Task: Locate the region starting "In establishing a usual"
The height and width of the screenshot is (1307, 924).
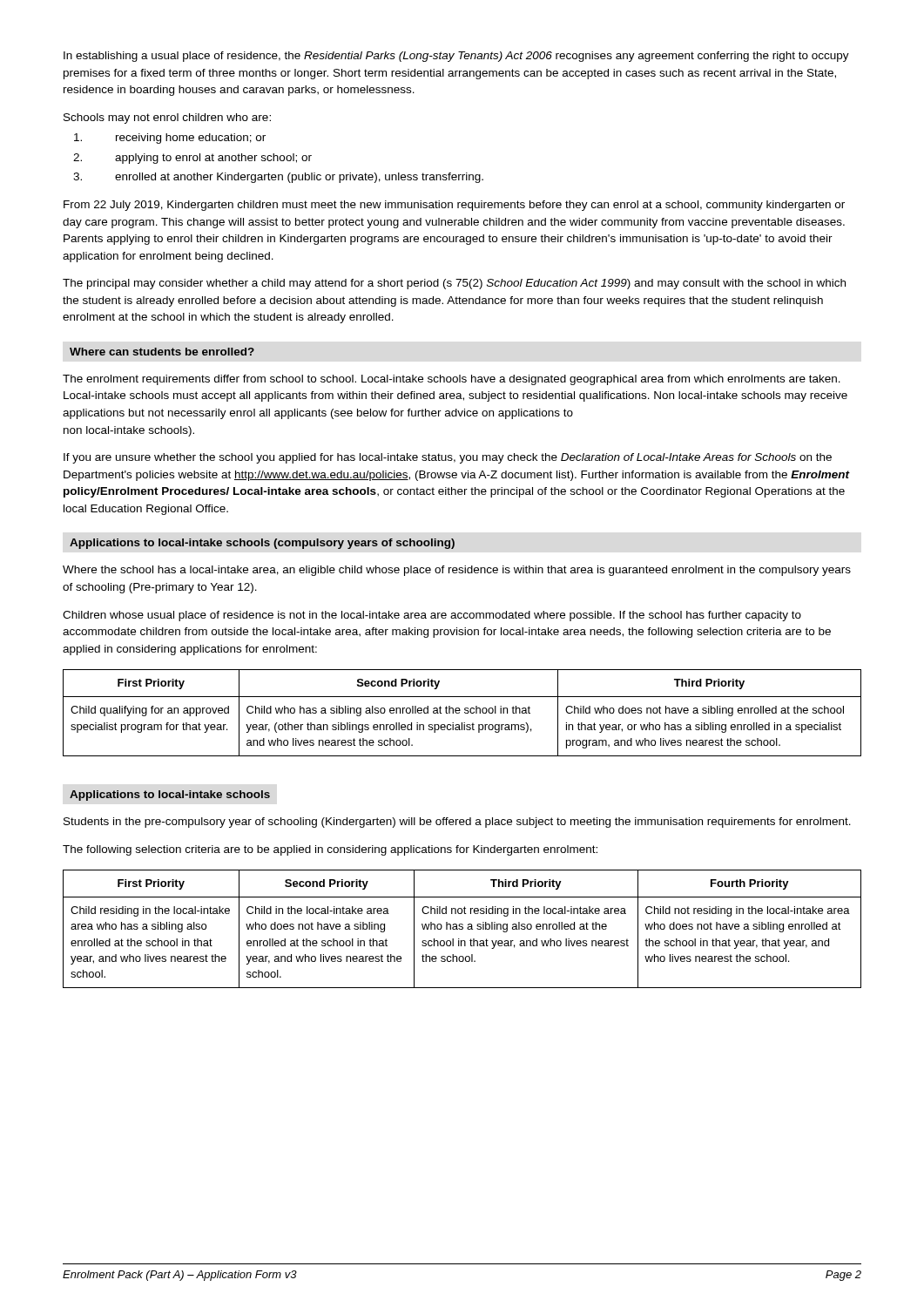Action: coord(456,72)
